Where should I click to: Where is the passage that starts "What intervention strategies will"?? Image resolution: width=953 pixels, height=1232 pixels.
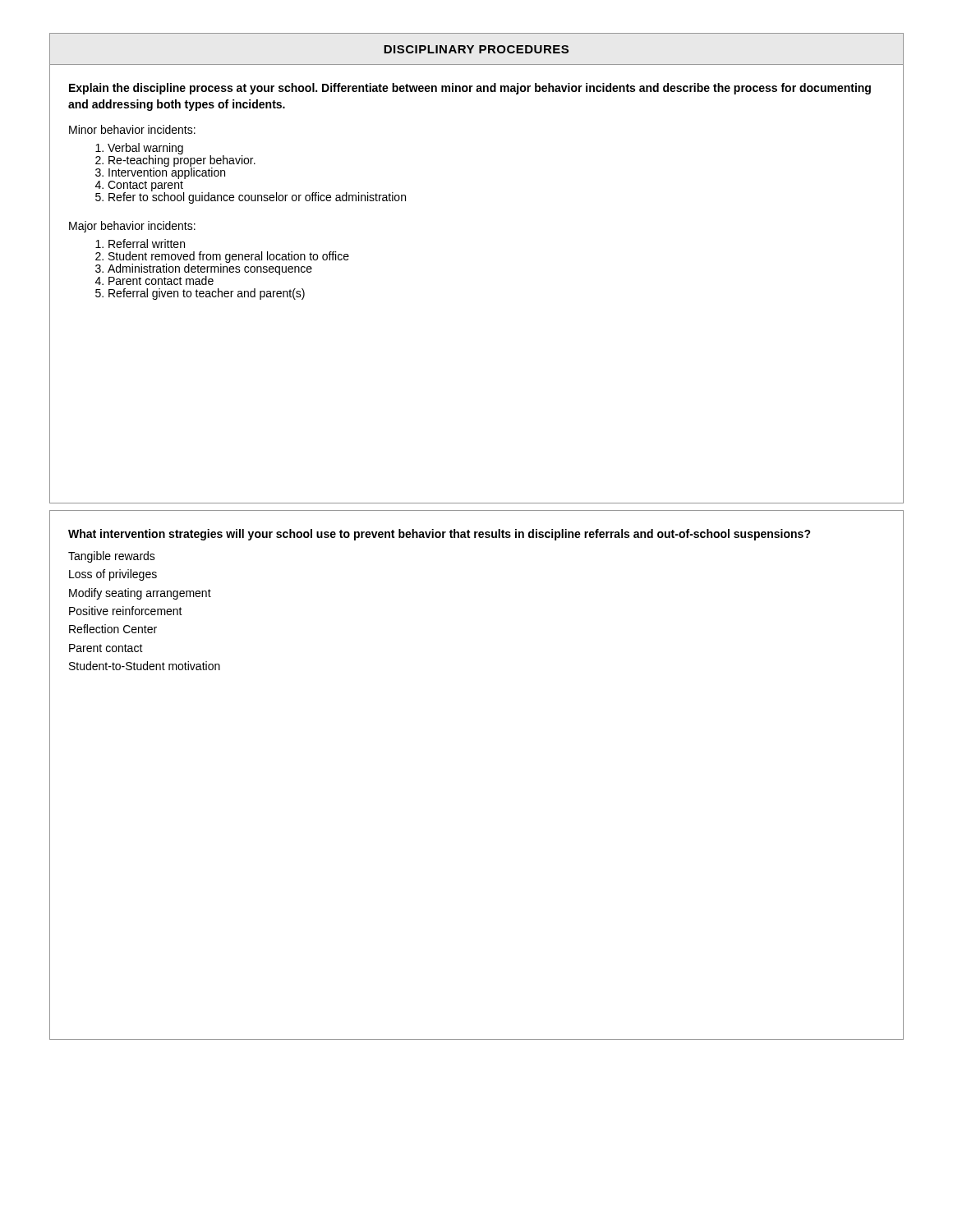pyautogui.click(x=440, y=534)
